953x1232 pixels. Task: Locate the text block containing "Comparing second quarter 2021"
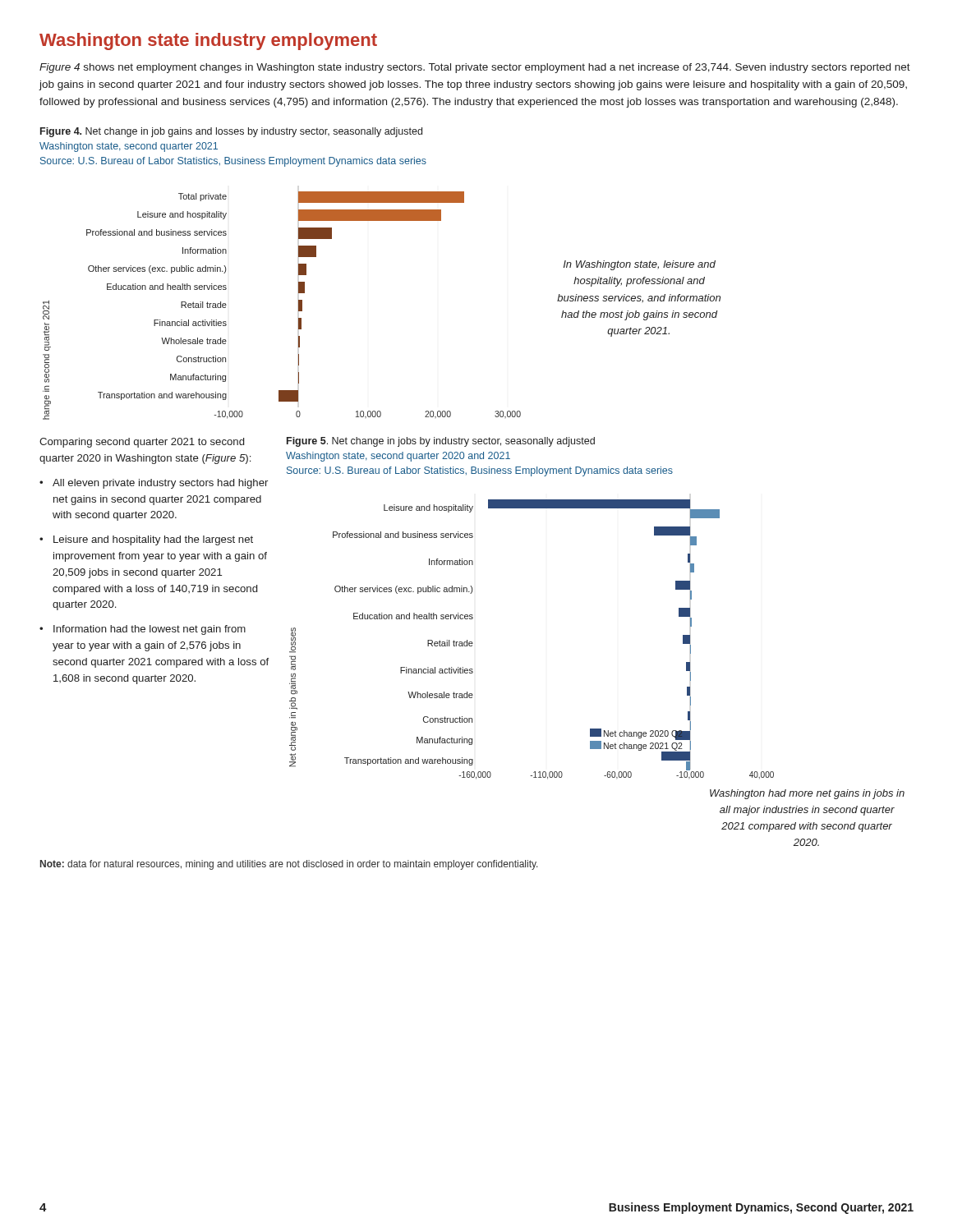point(146,450)
